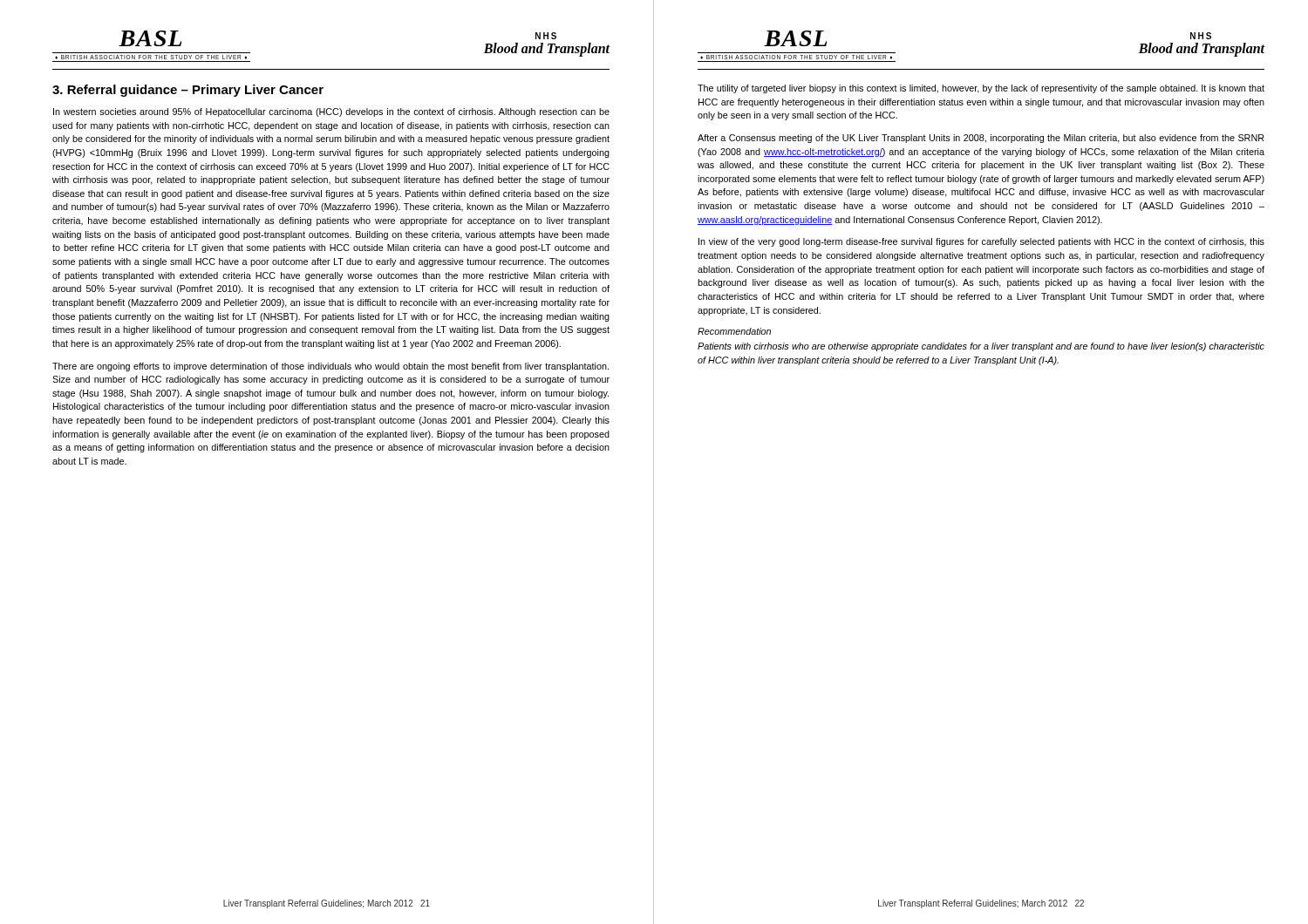Find the text block with the text "There are ongoing"
This screenshot has height=924, width=1308.
331,413
